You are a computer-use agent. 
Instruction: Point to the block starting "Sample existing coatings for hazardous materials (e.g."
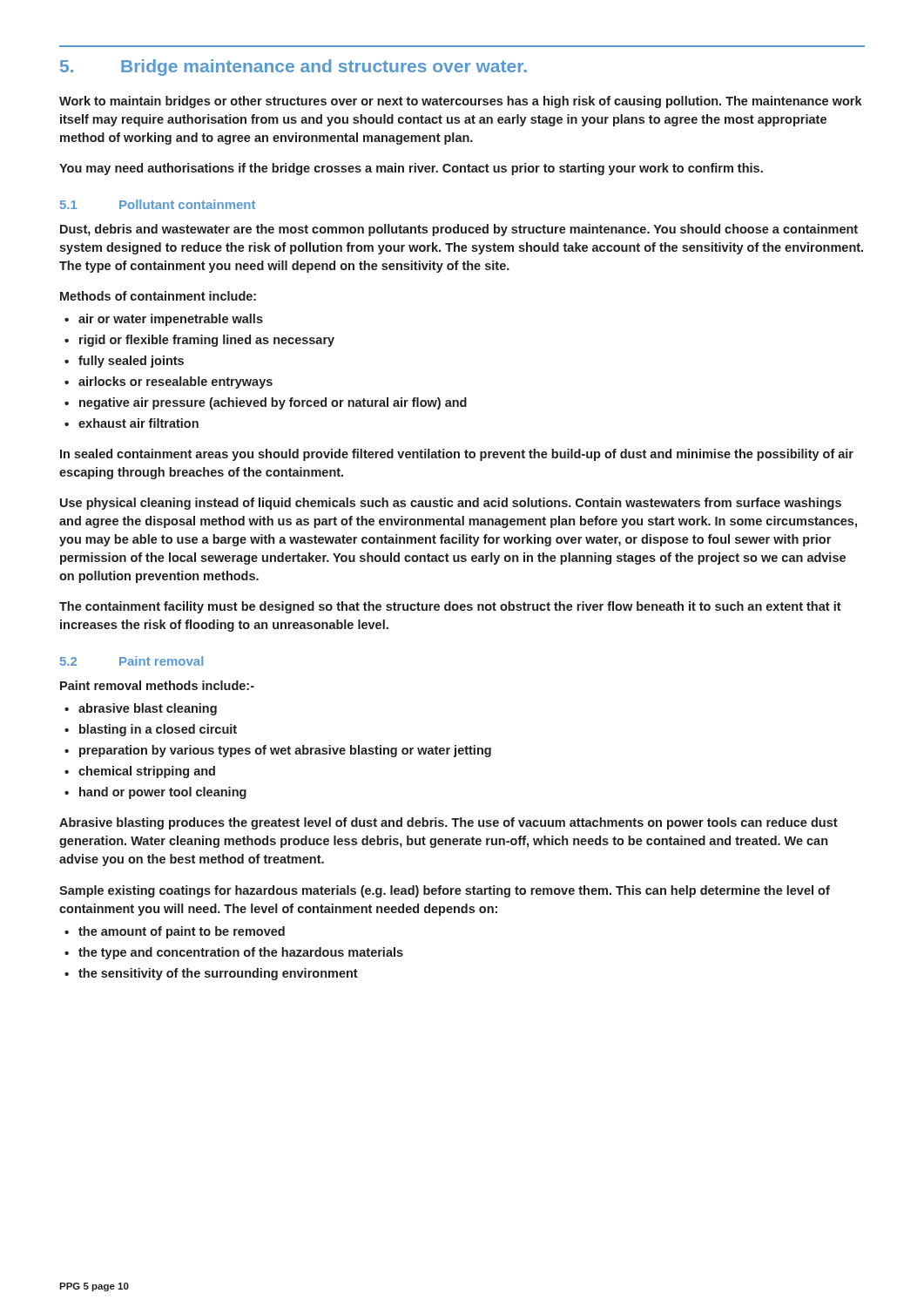click(462, 900)
